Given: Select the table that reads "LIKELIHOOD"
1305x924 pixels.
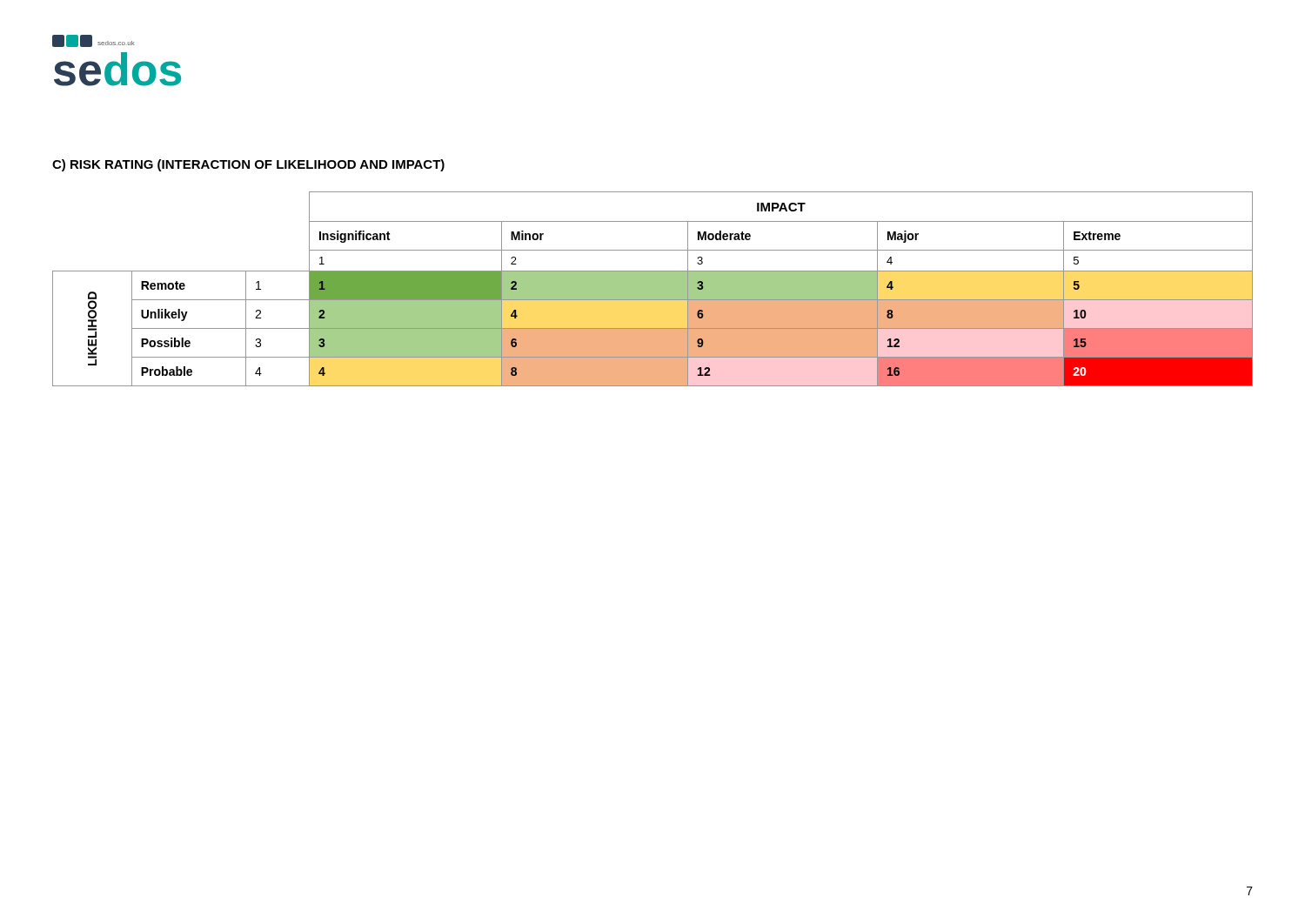Looking at the screenshot, I should pos(652,289).
